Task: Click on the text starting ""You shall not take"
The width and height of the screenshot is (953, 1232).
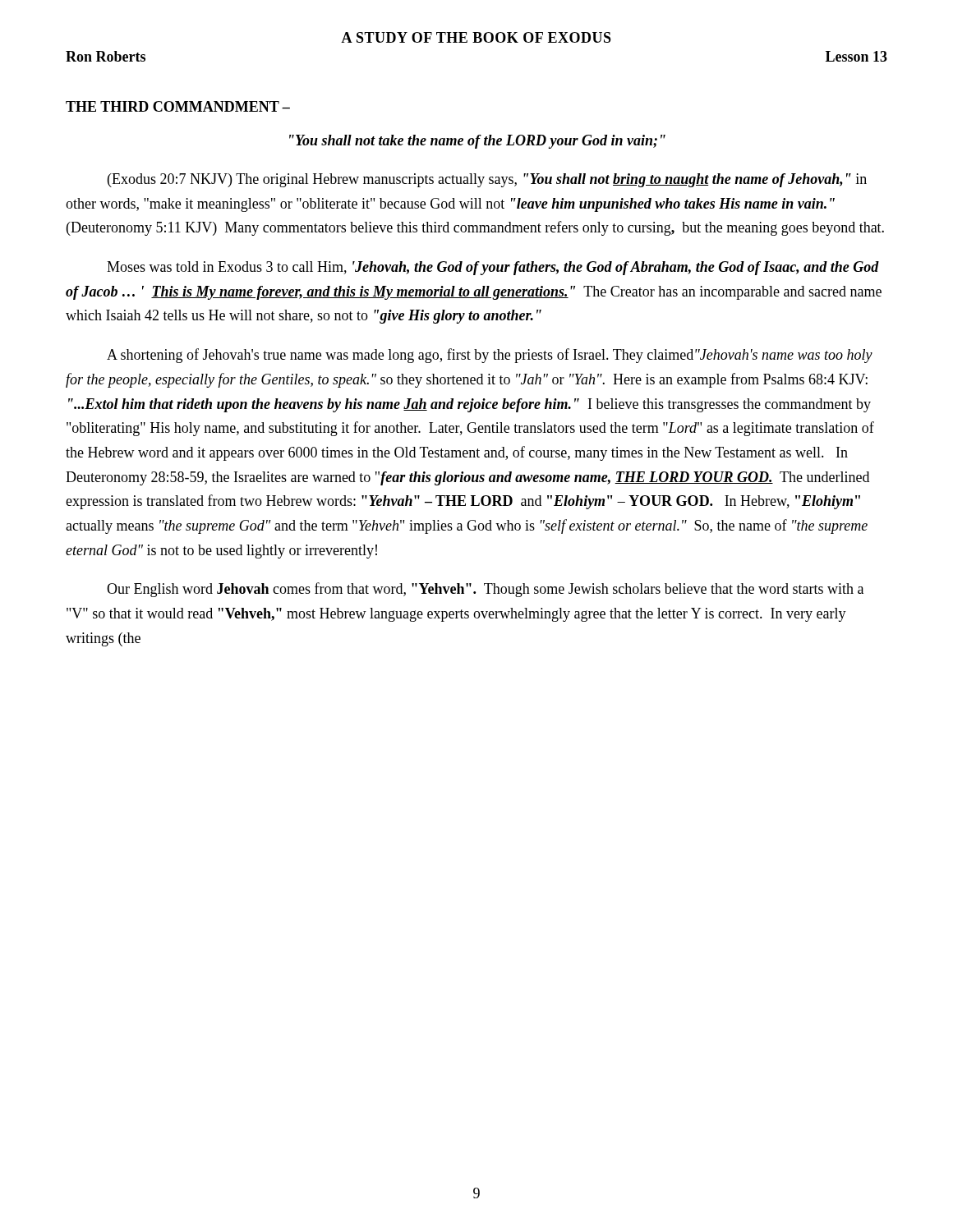Action: click(x=476, y=140)
